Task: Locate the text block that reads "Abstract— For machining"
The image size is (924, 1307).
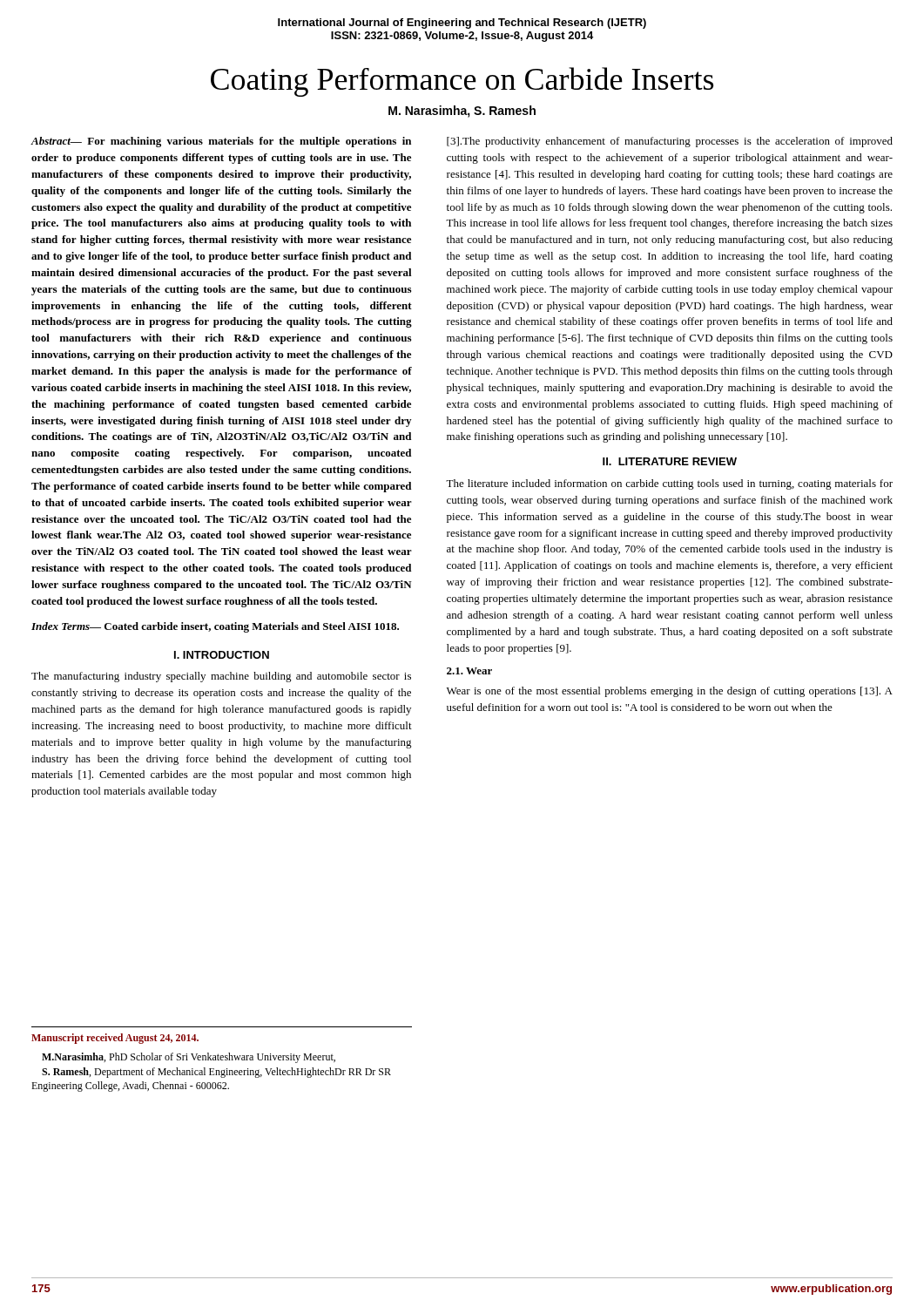Action: (x=221, y=372)
